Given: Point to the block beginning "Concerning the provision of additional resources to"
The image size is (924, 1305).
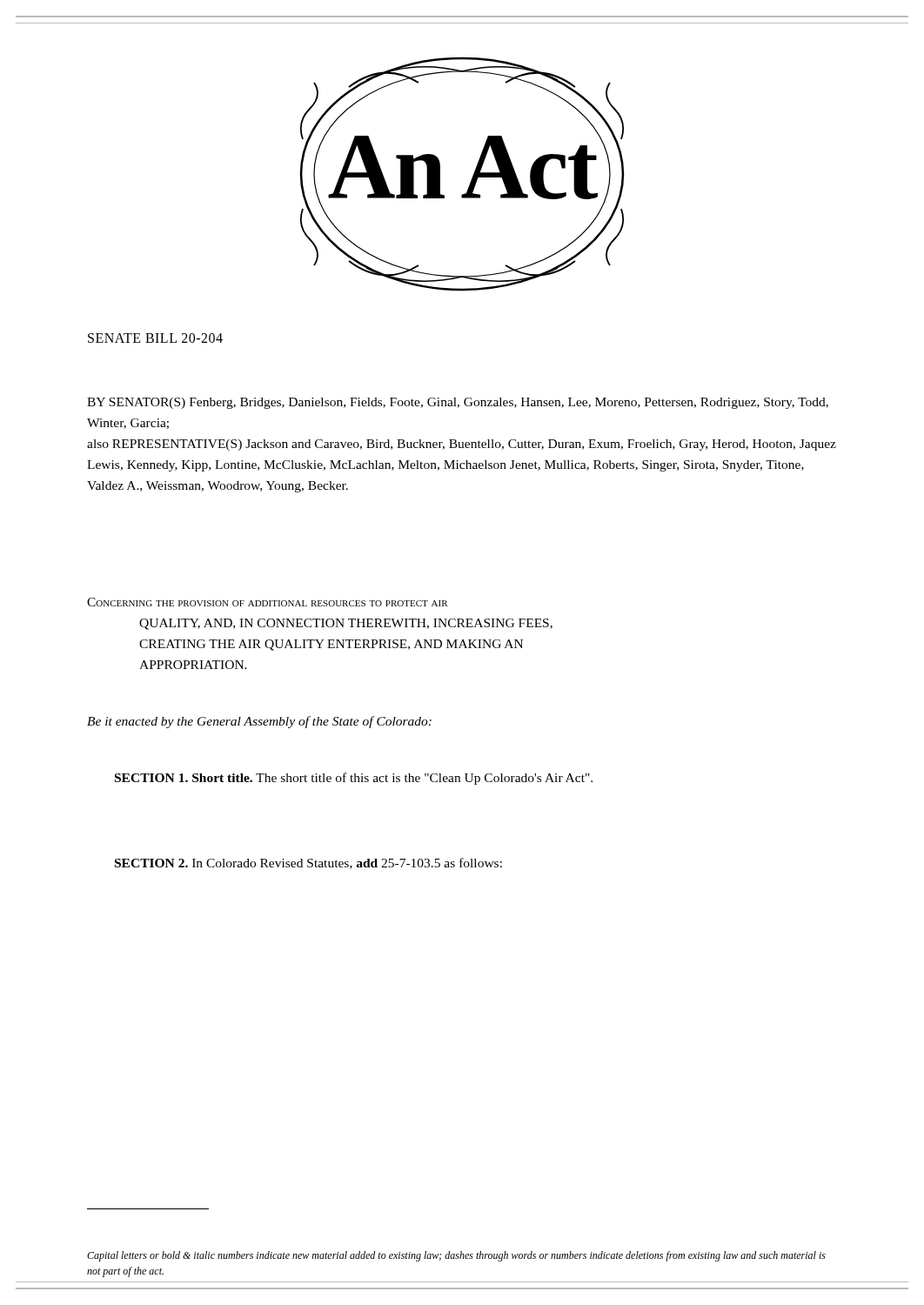Looking at the screenshot, I should pyautogui.click(x=462, y=633).
